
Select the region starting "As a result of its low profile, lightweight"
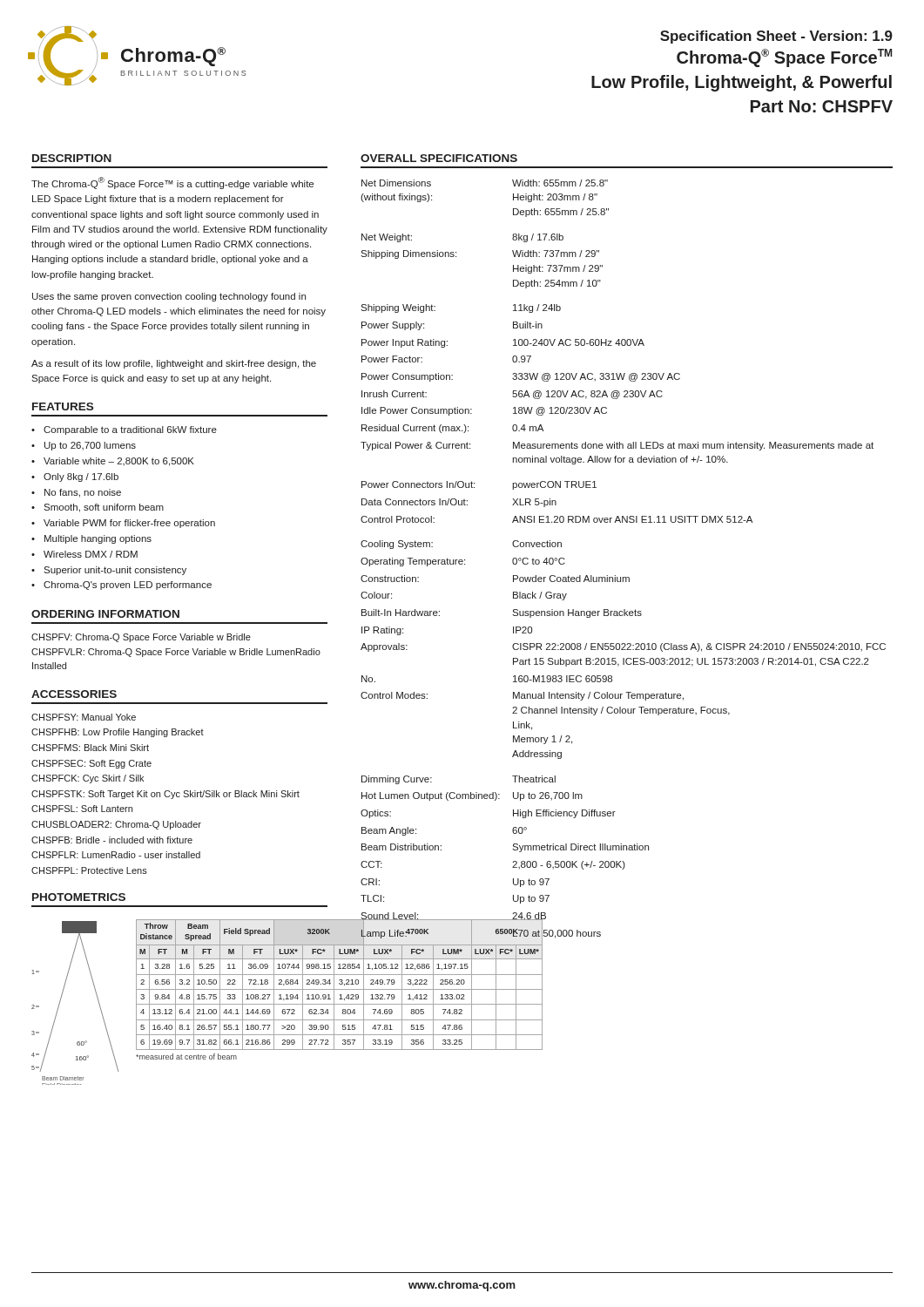coord(174,371)
